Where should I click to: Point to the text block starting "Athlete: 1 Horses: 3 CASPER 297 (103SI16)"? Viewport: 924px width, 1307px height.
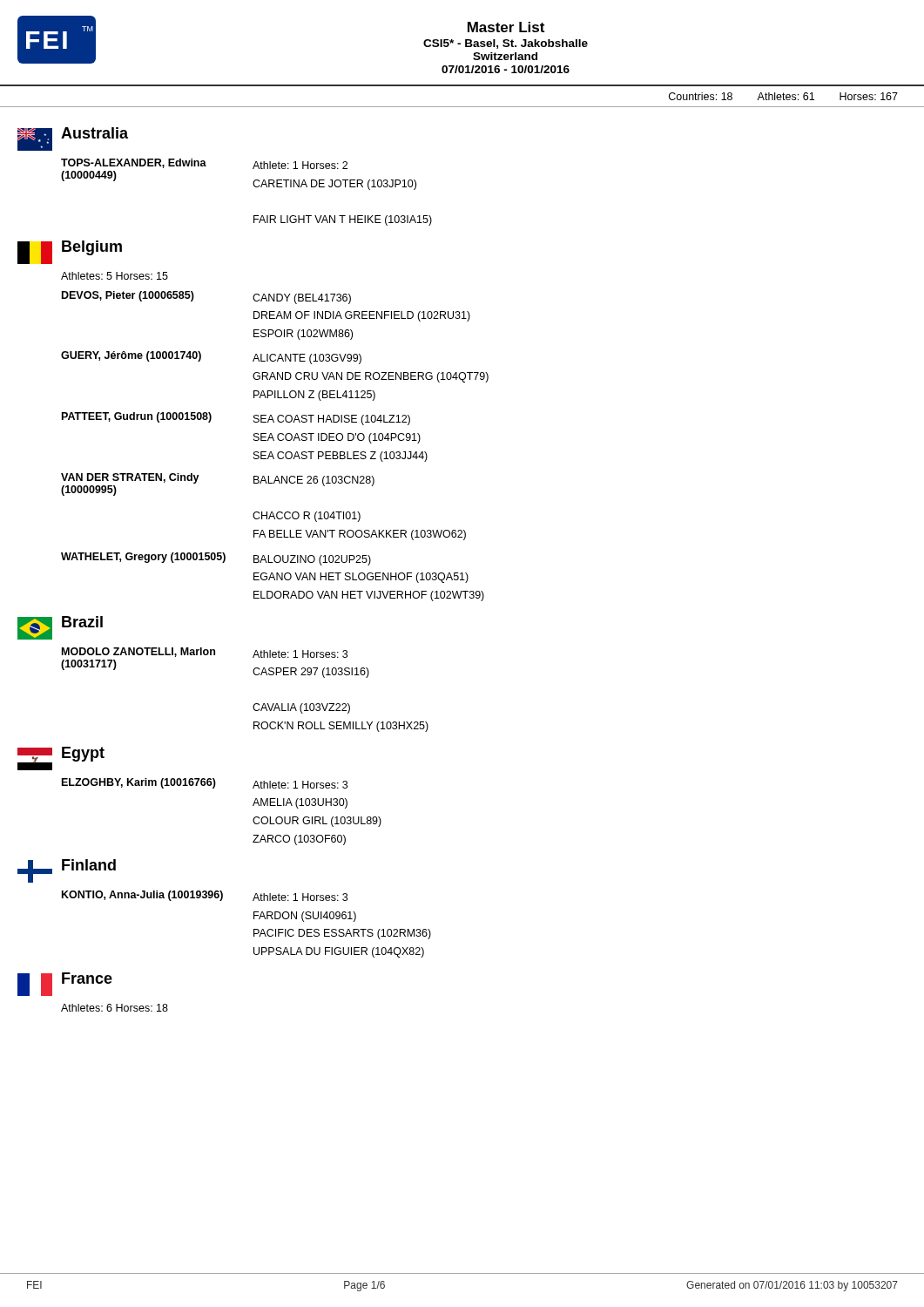300,654
